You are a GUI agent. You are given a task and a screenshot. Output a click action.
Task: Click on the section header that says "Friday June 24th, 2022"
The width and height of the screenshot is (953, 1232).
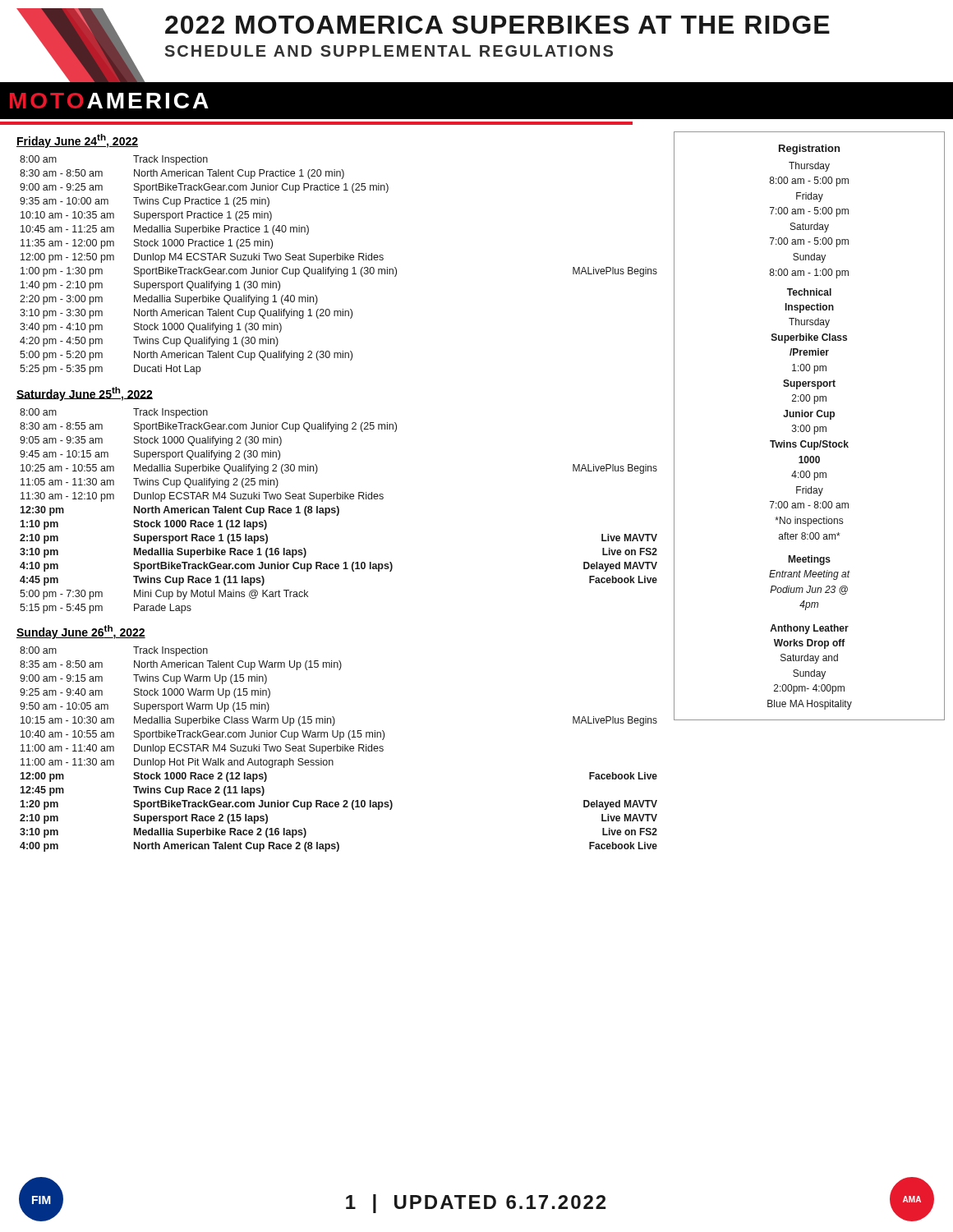point(77,140)
